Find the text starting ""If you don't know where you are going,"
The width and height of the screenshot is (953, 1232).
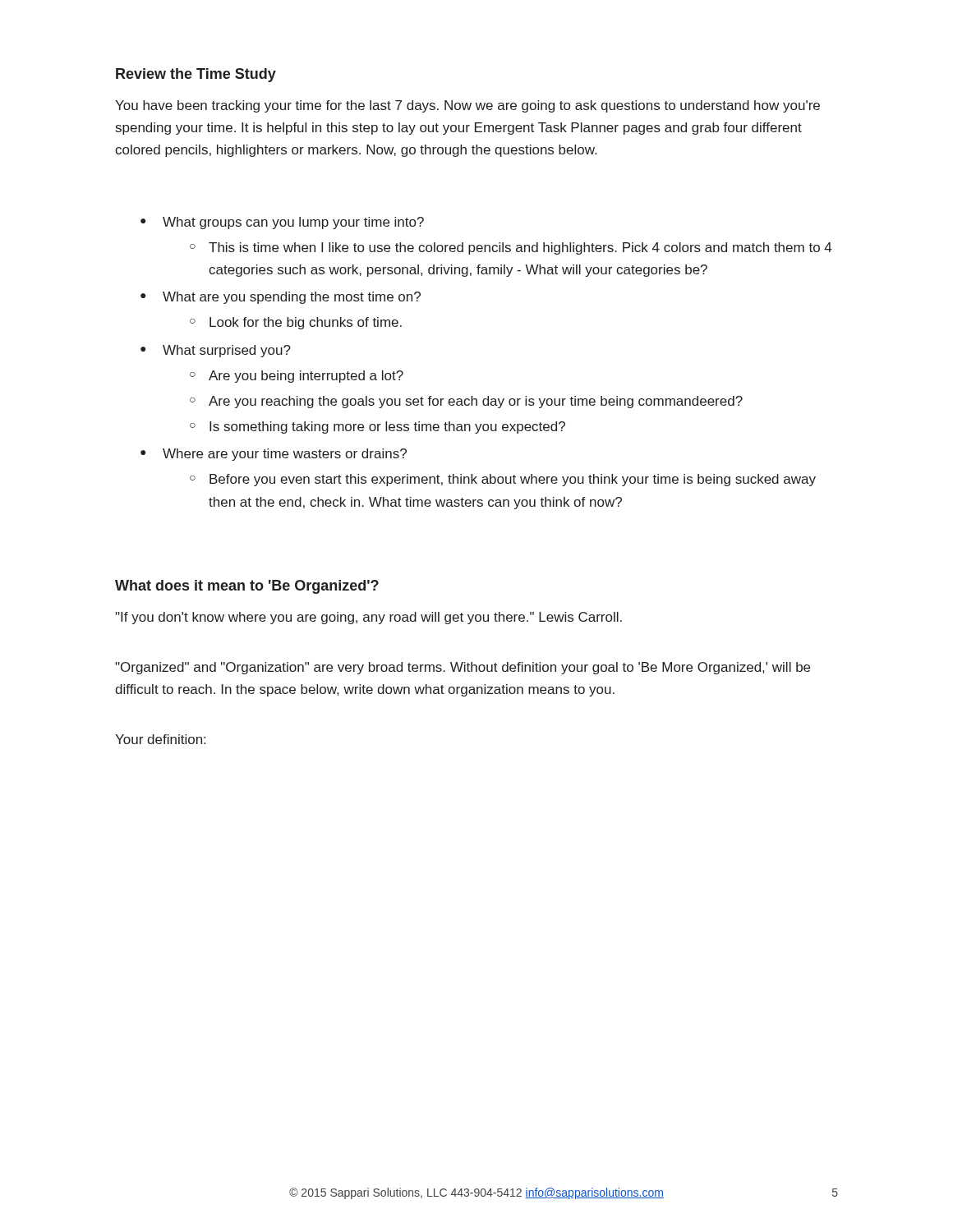(369, 617)
